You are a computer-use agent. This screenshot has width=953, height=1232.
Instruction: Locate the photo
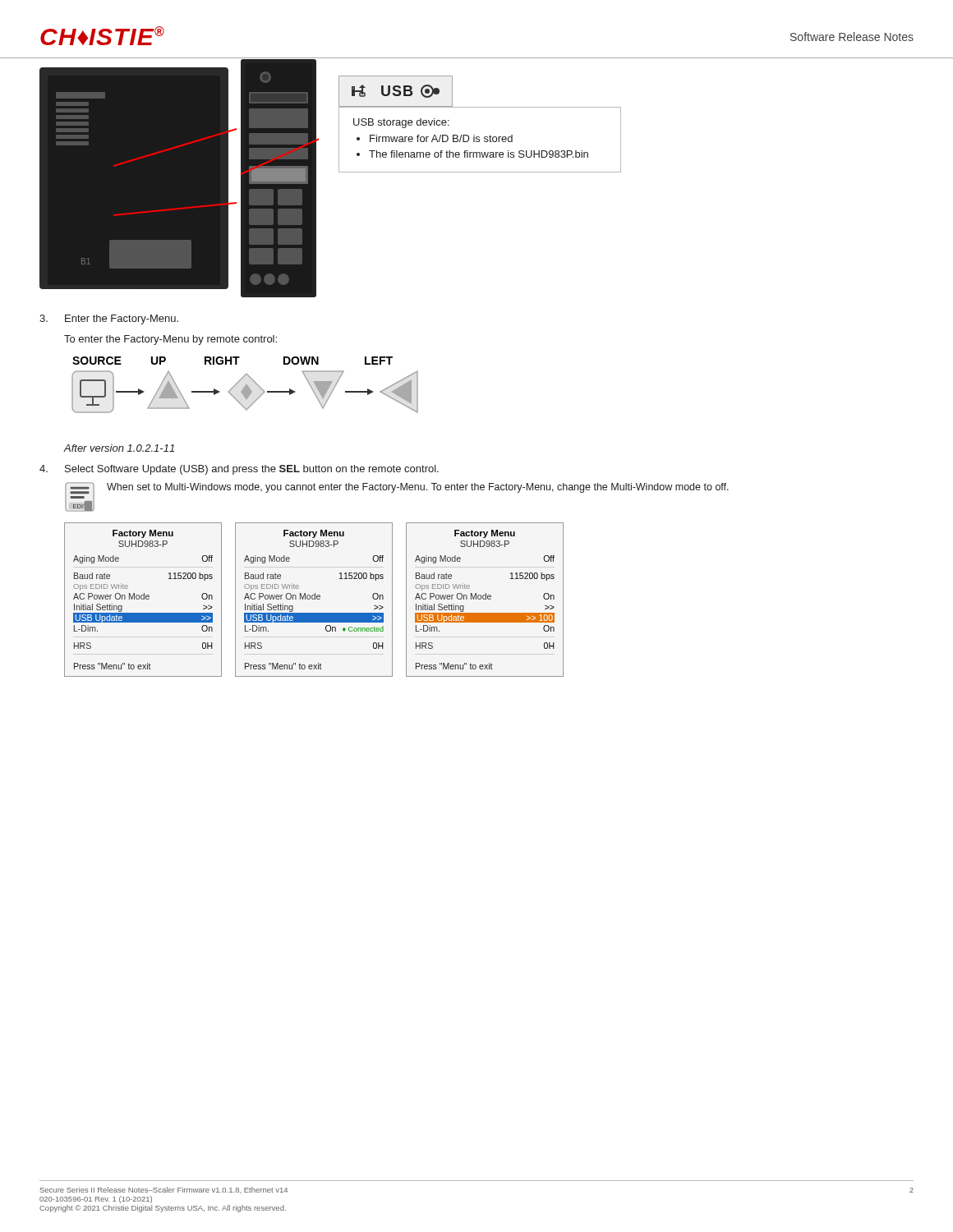pos(476,178)
